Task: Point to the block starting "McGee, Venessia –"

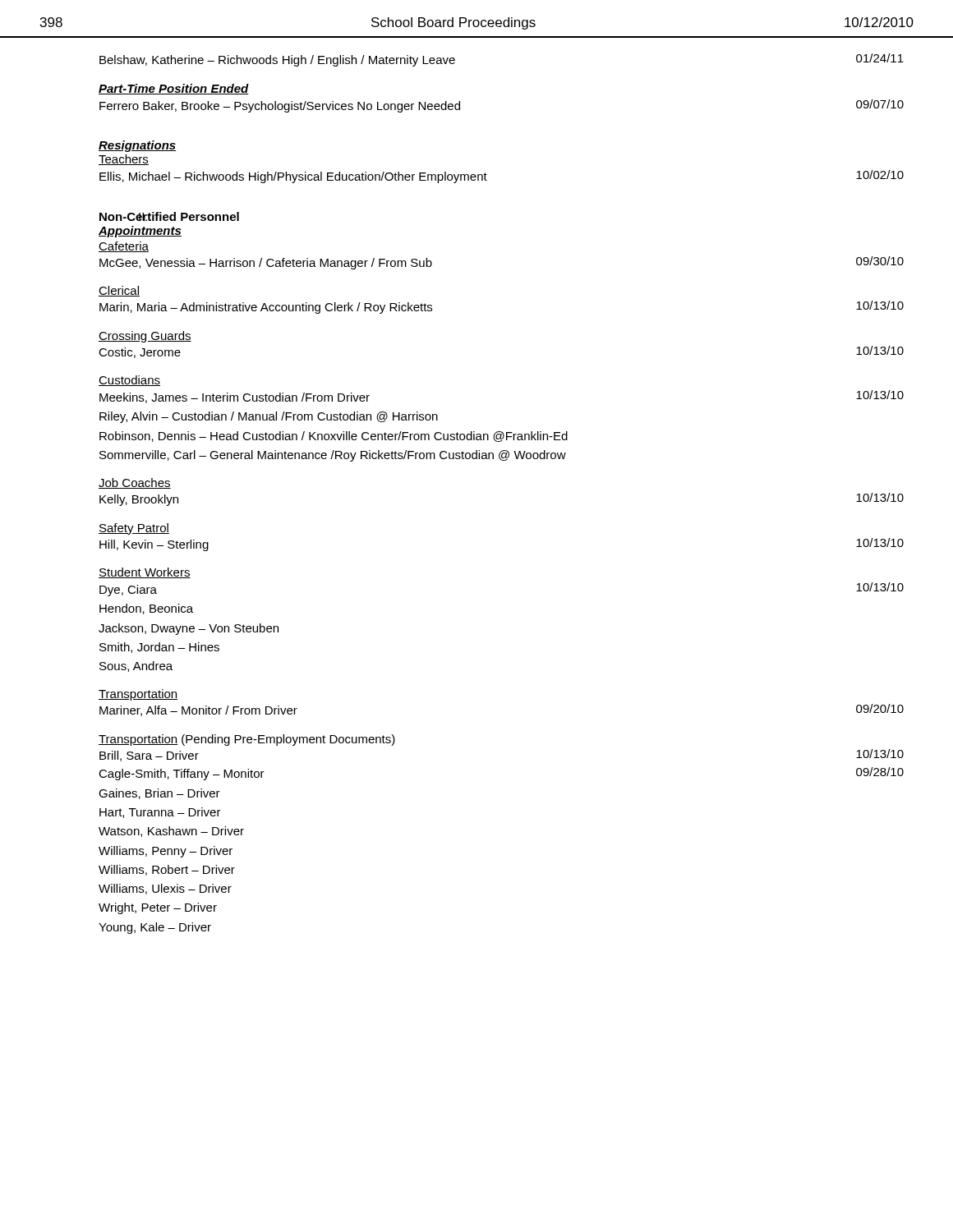Action: click(x=270, y=260)
